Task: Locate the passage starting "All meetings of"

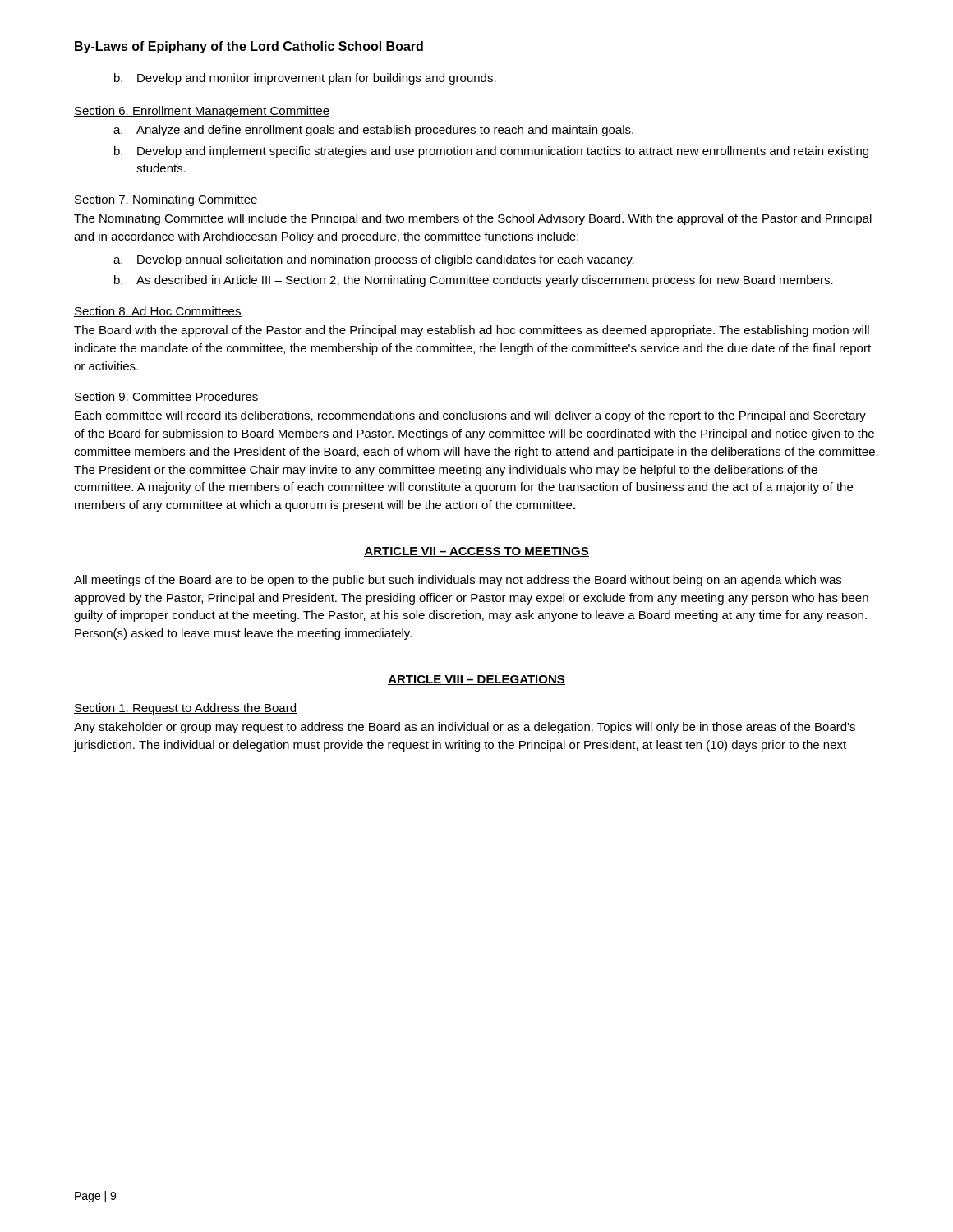Action: click(471, 606)
